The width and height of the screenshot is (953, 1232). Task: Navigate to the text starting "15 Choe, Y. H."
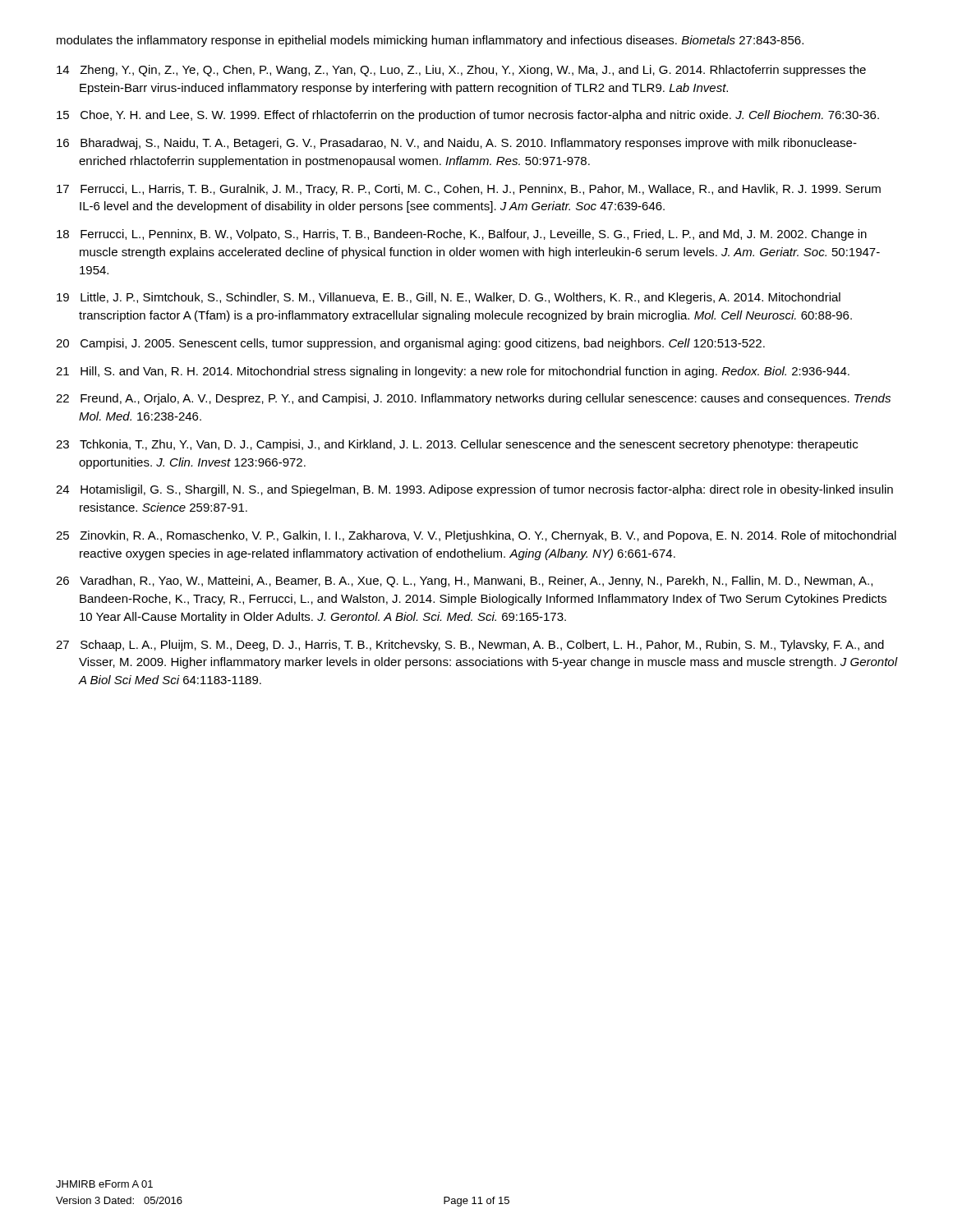click(468, 115)
